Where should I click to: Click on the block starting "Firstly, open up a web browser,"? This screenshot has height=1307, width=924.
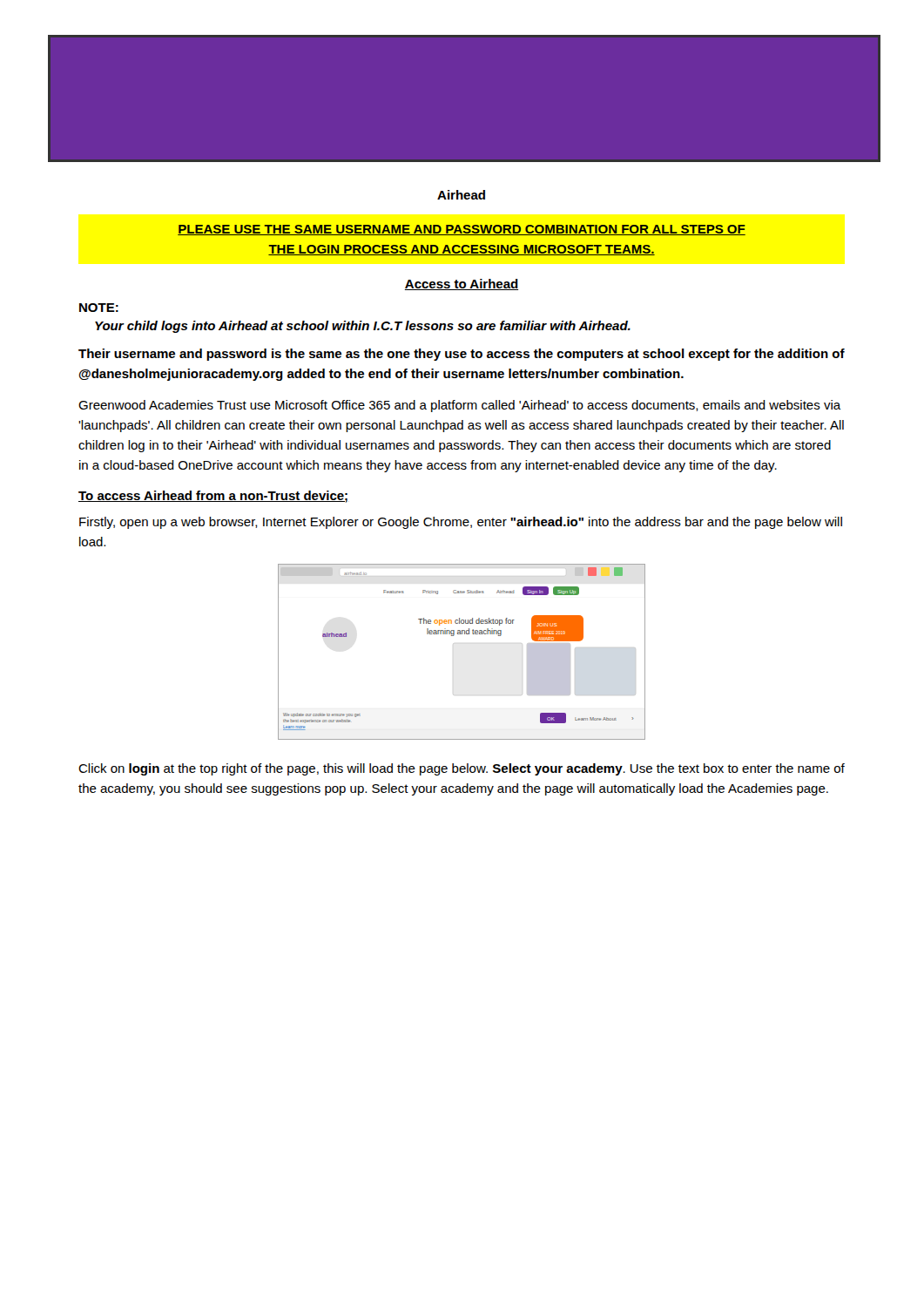[x=461, y=531]
